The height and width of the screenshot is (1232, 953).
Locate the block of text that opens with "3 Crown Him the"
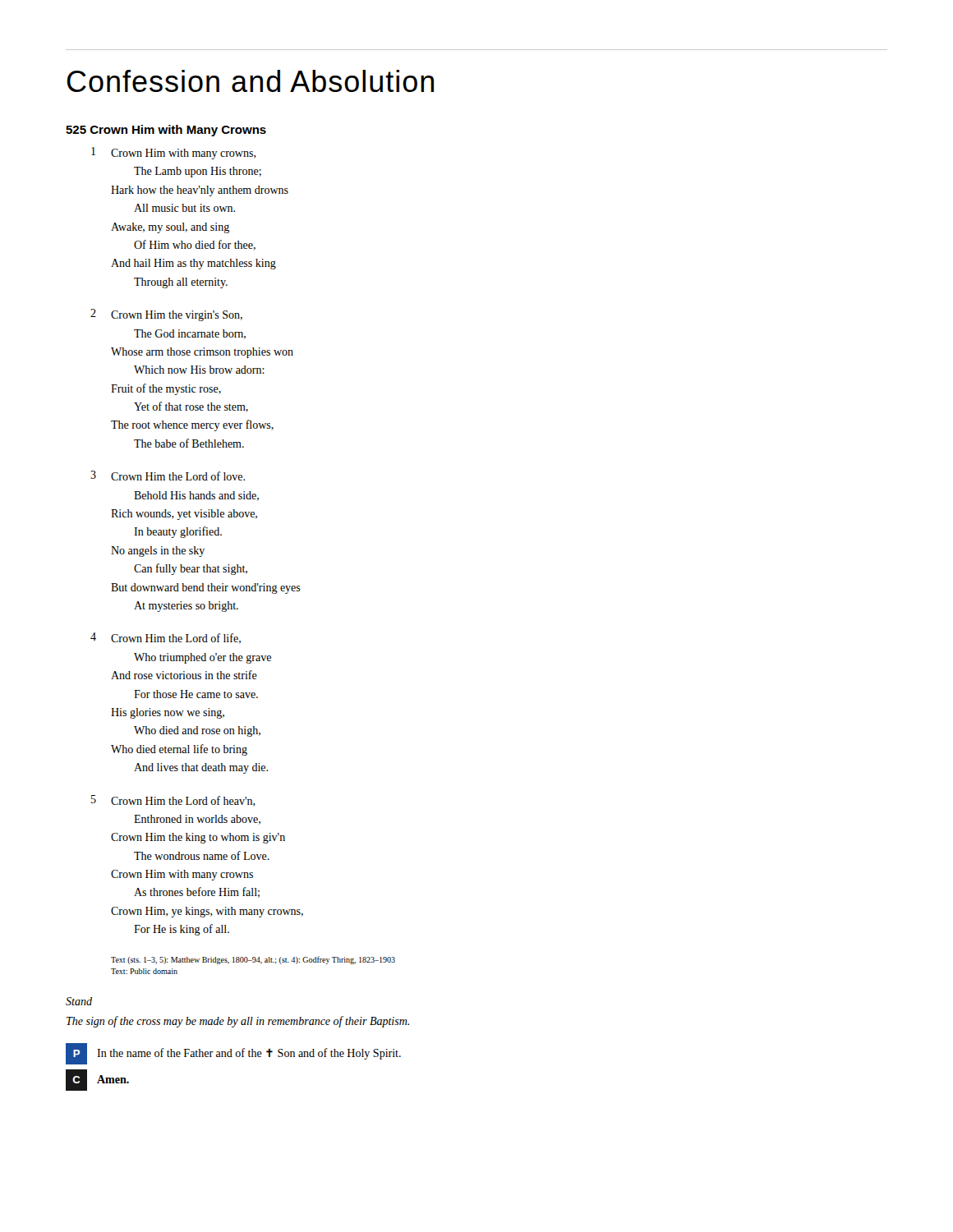183,542
